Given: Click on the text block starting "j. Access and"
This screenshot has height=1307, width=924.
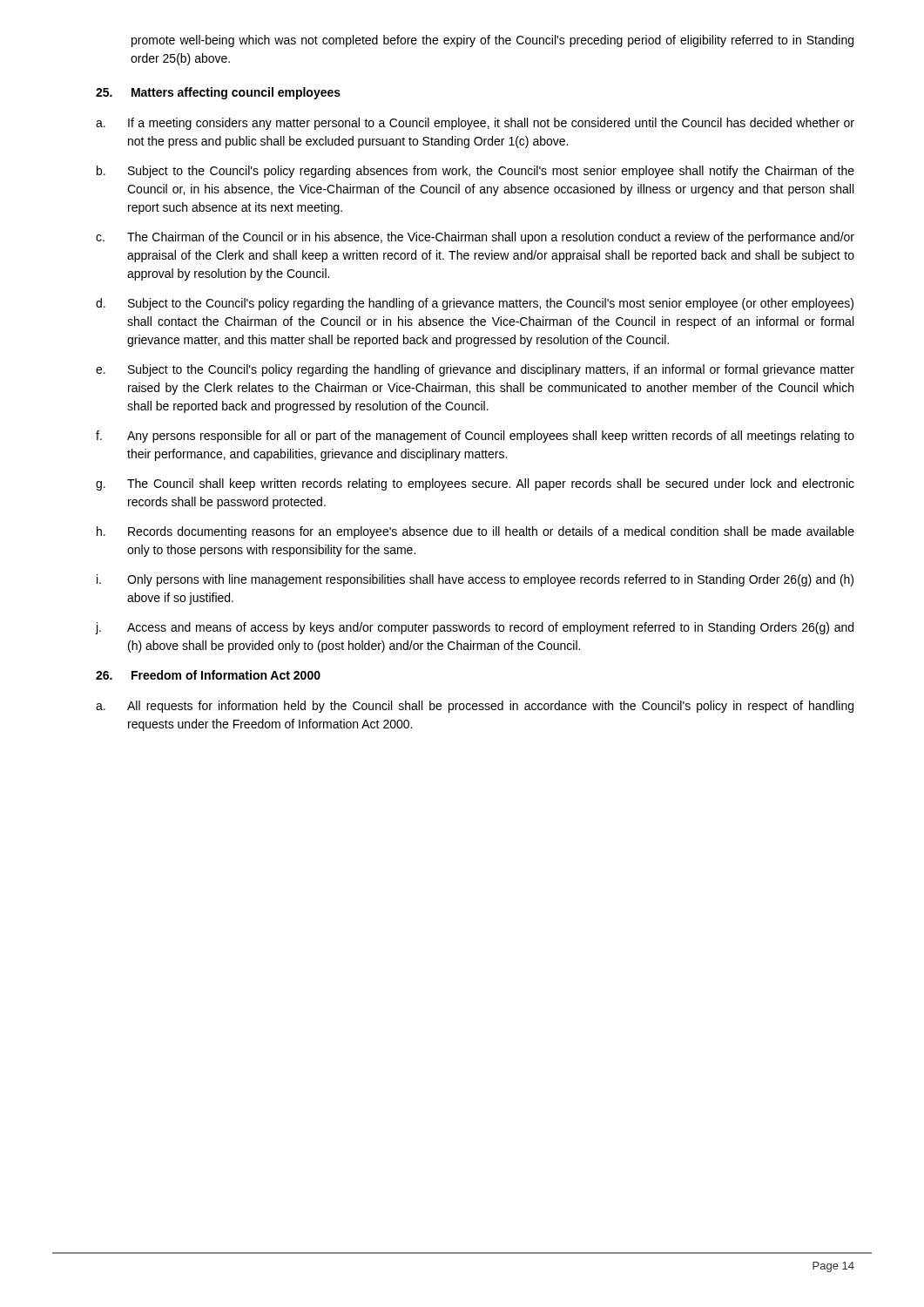Looking at the screenshot, I should (x=475, y=637).
